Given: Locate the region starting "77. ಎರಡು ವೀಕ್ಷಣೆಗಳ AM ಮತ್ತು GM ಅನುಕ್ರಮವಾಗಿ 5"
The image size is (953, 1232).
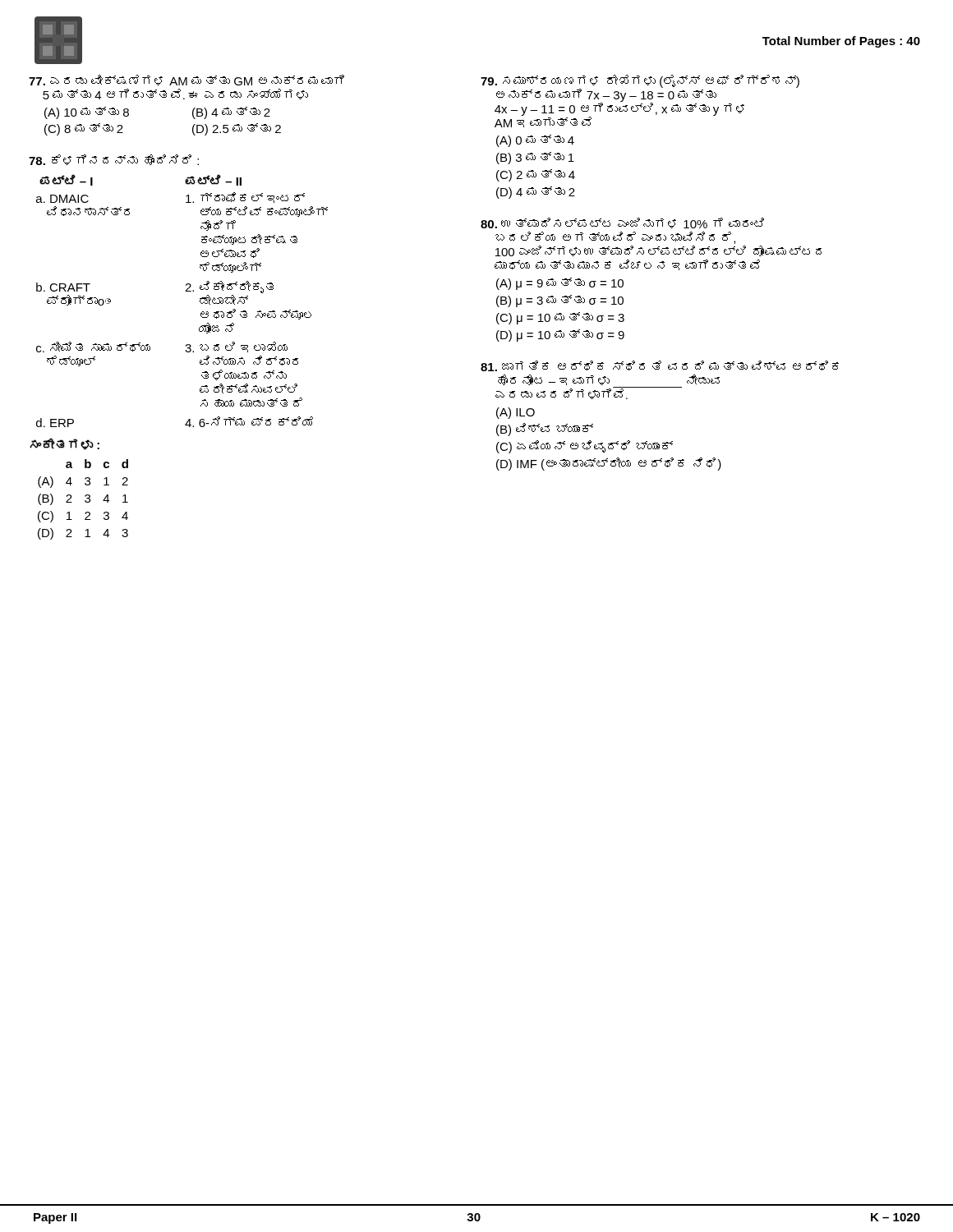Looking at the screenshot, I should click(x=242, y=105).
